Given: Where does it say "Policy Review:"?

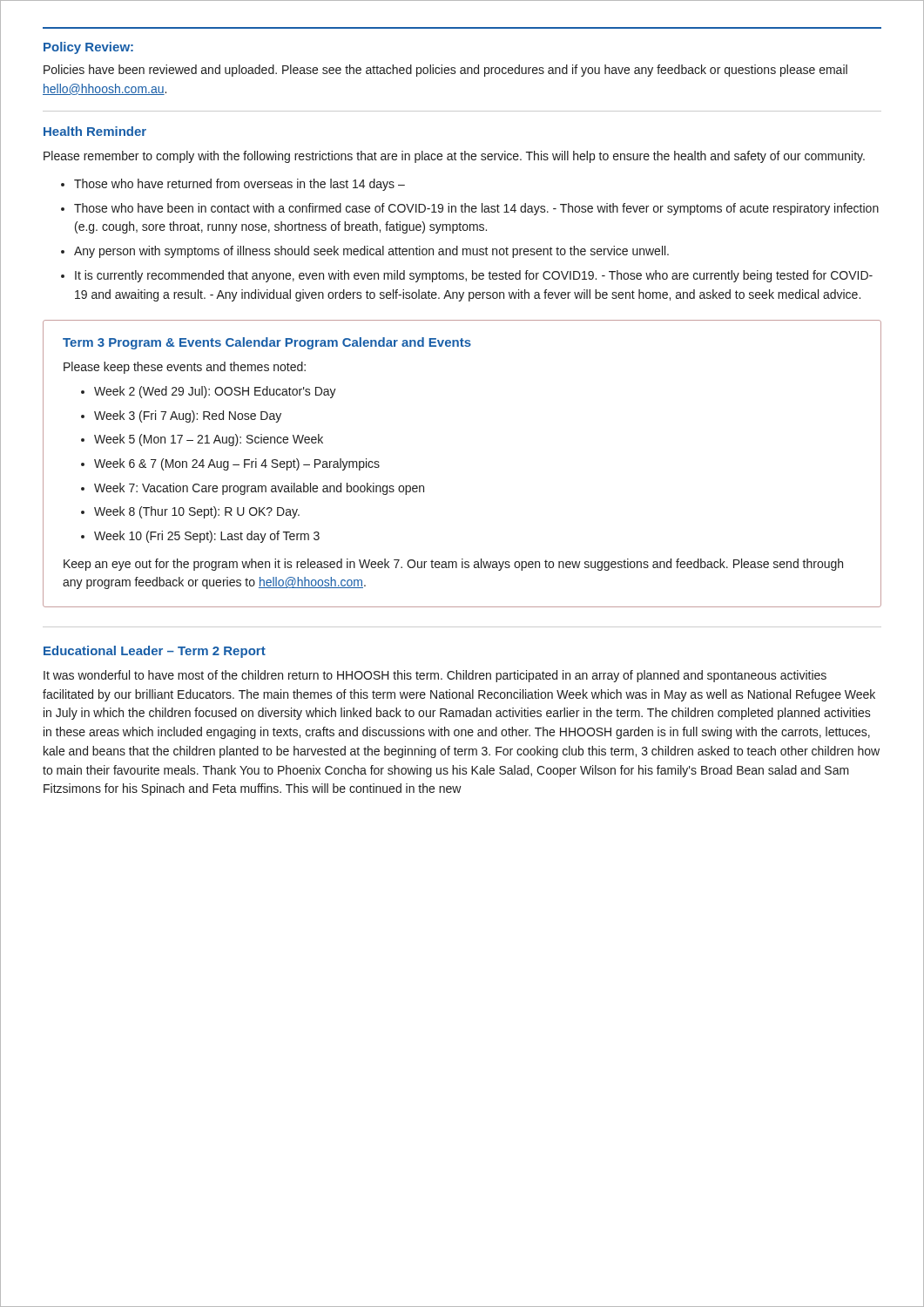Looking at the screenshot, I should click(x=88, y=47).
